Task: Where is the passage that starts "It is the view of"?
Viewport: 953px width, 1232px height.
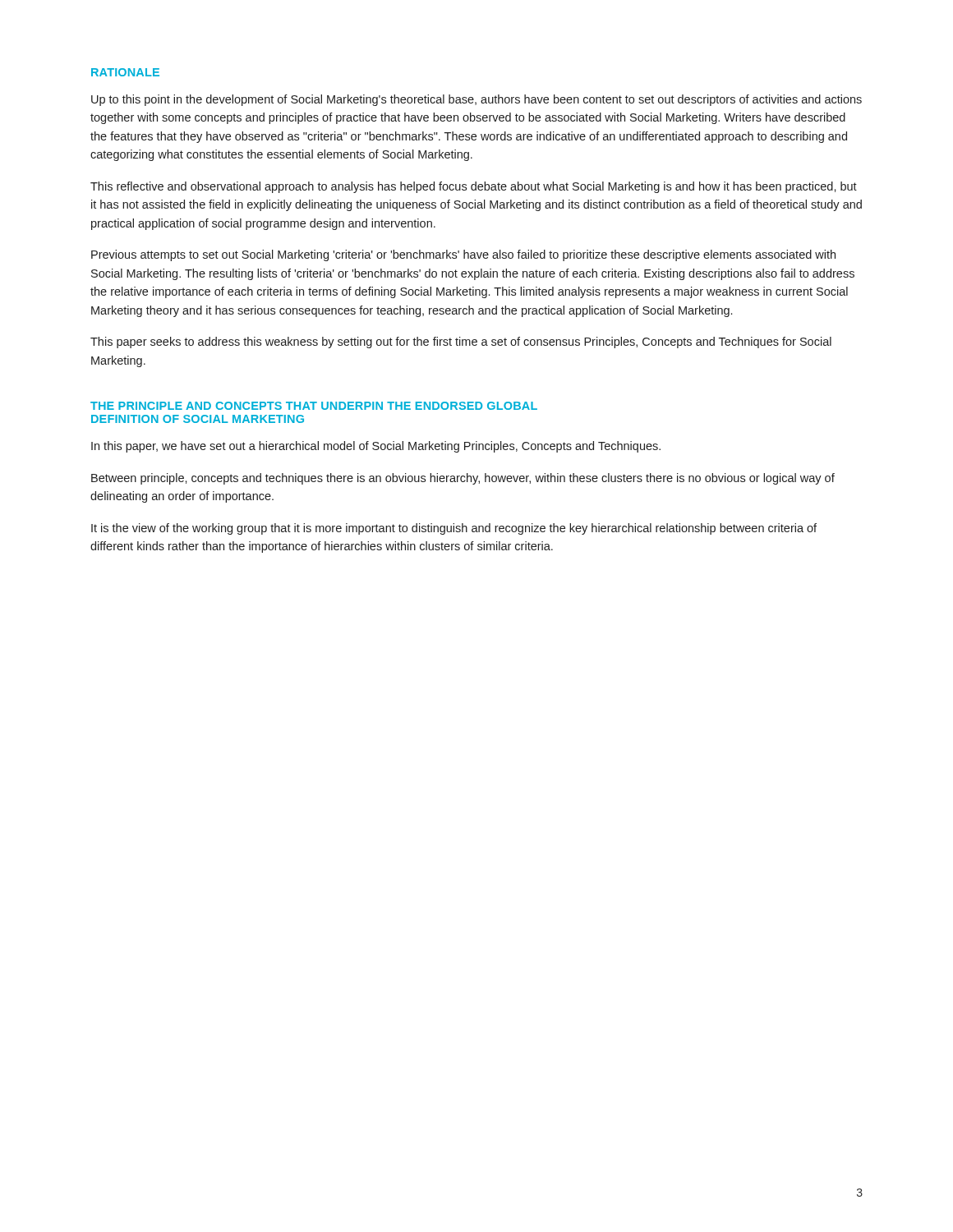Action: click(454, 537)
